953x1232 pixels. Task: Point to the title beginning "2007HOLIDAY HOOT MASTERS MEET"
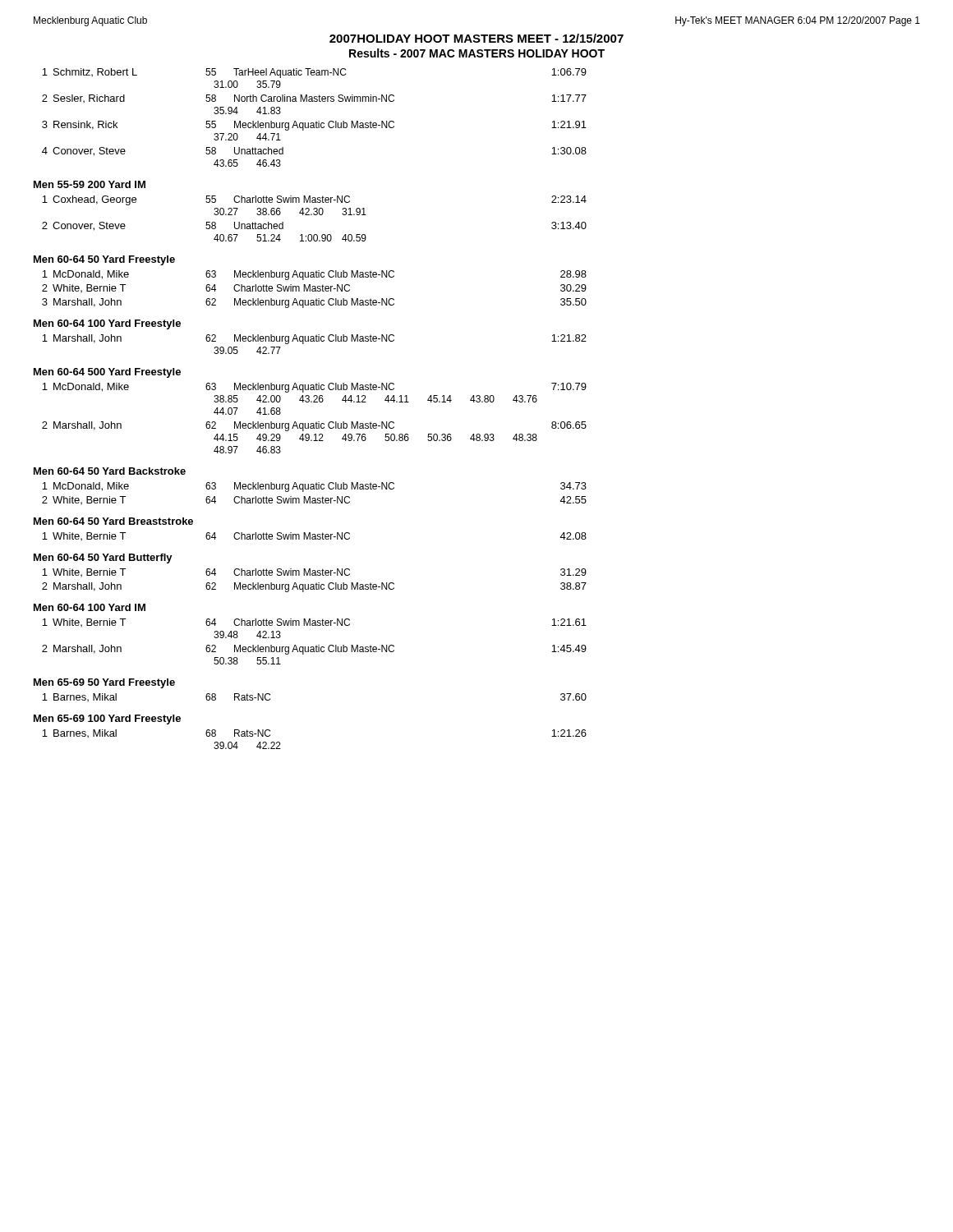[476, 38]
